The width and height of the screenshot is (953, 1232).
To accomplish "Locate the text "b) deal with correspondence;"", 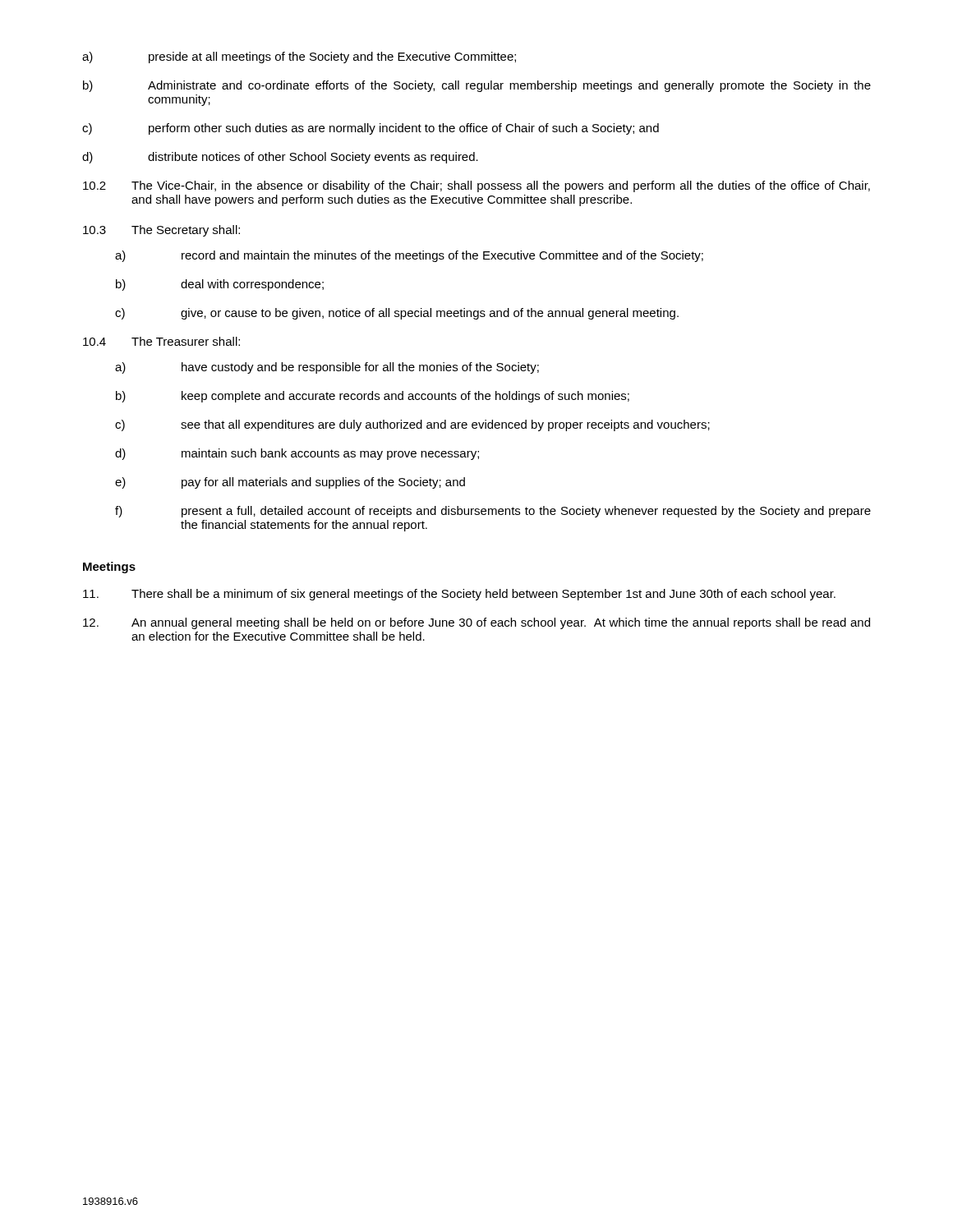I will [220, 285].
